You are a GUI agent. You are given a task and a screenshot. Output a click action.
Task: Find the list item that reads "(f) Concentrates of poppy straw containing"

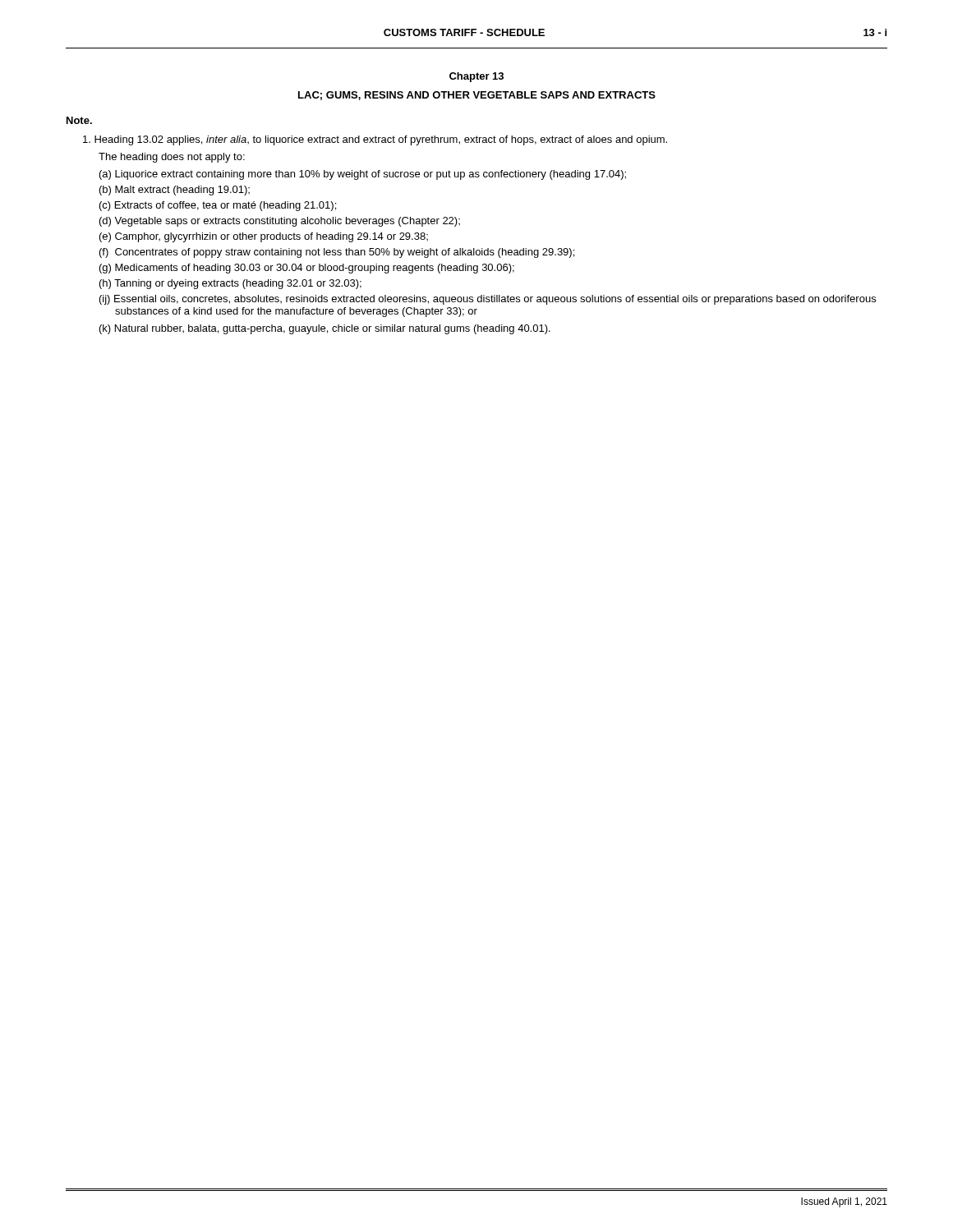tap(337, 252)
